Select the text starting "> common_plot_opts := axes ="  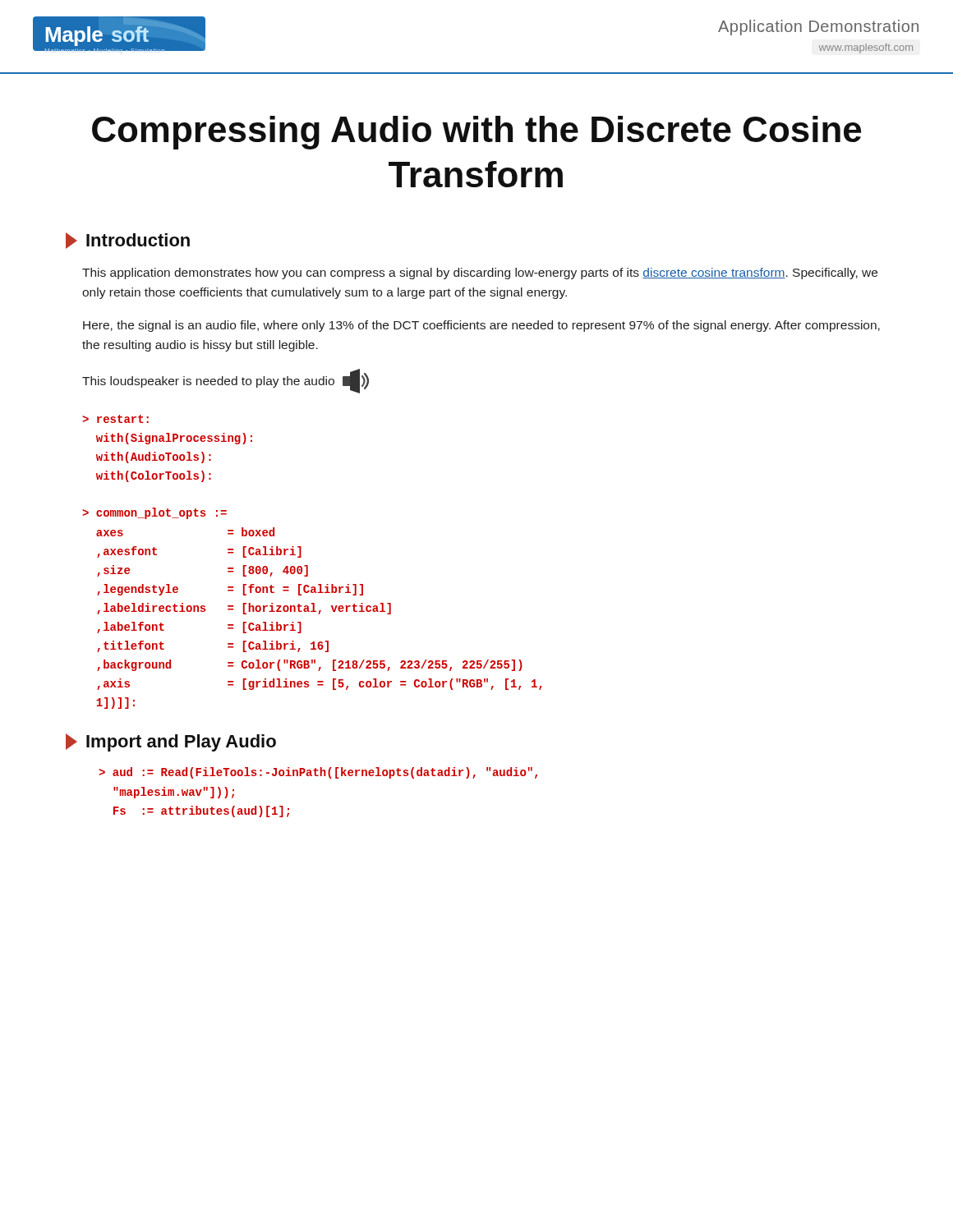point(154,513)
